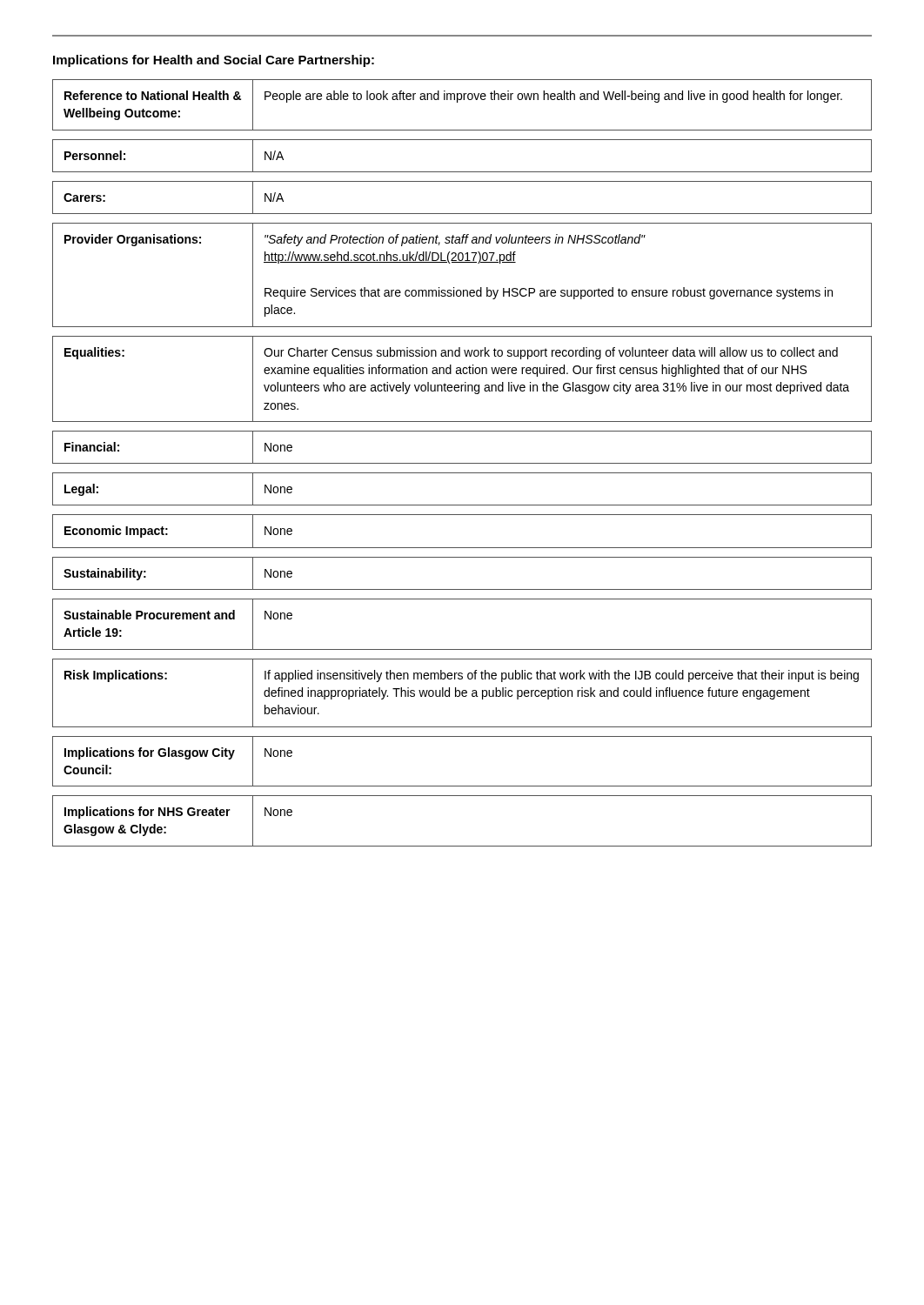The image size is (924, 1305).
Task: Find the table that mentions "Risk Implications:"
Action: click(462, 693)
